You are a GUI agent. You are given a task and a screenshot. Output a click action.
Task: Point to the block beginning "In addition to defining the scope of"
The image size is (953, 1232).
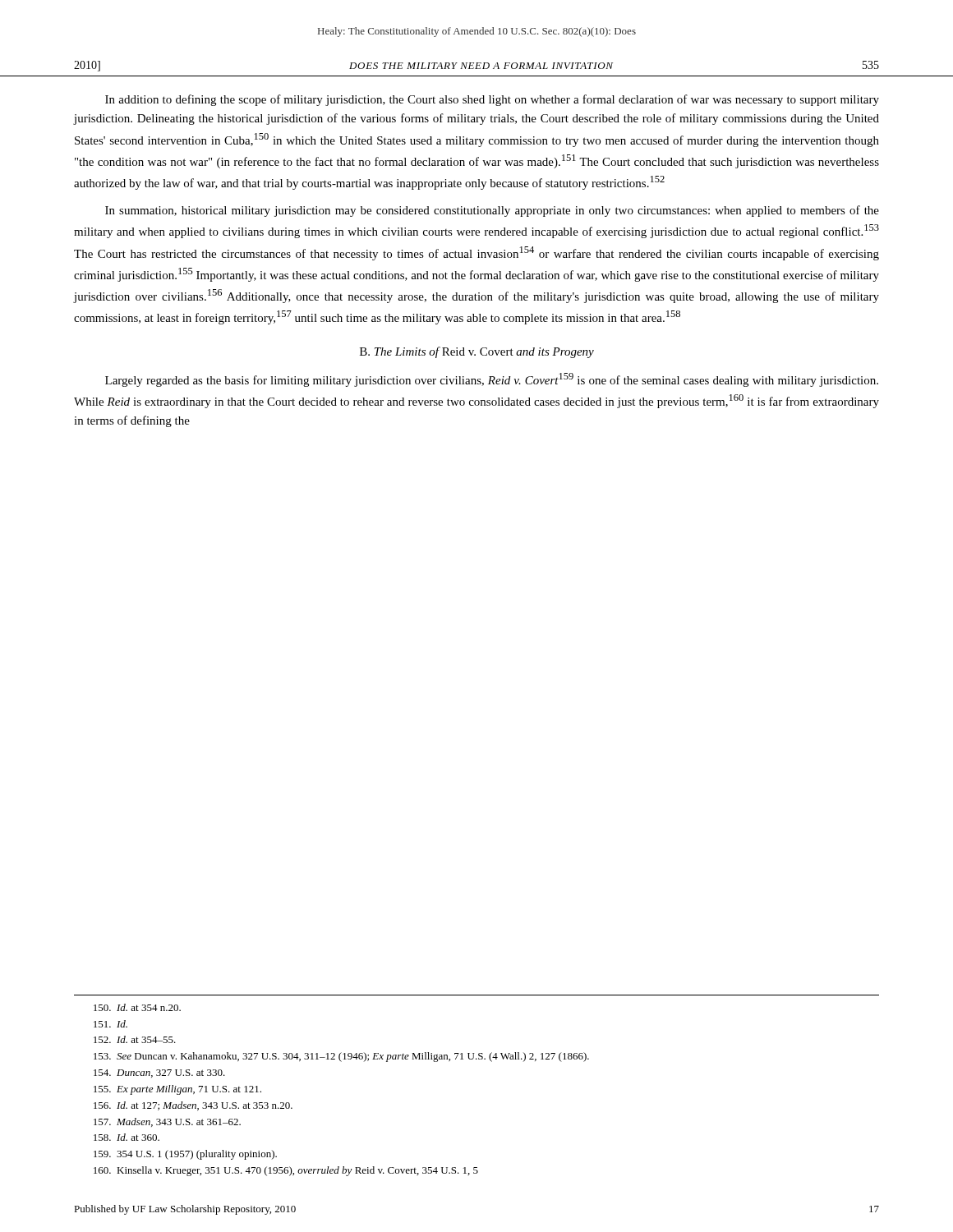[476, 209]
